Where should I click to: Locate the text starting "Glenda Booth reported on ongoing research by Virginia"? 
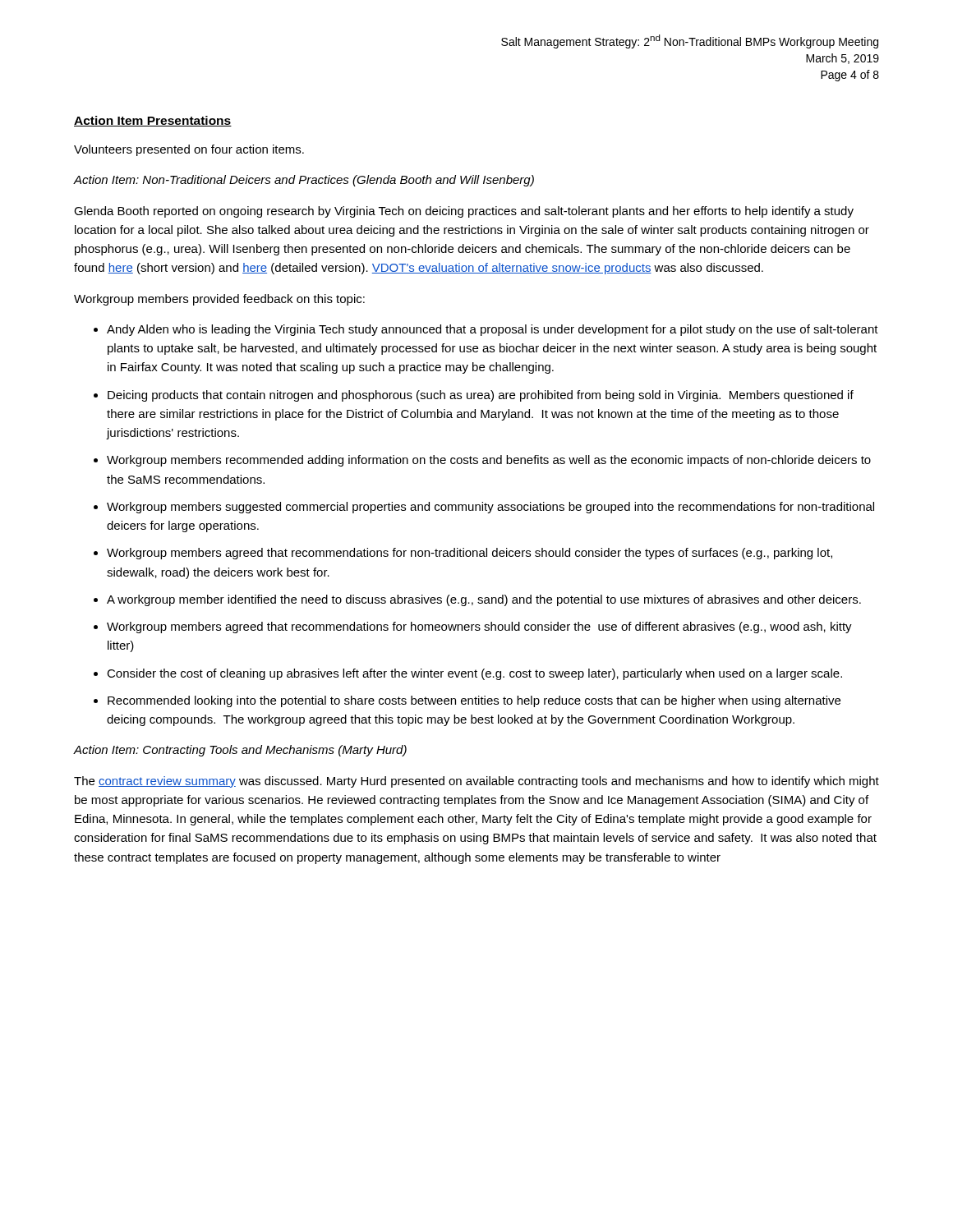471,239
